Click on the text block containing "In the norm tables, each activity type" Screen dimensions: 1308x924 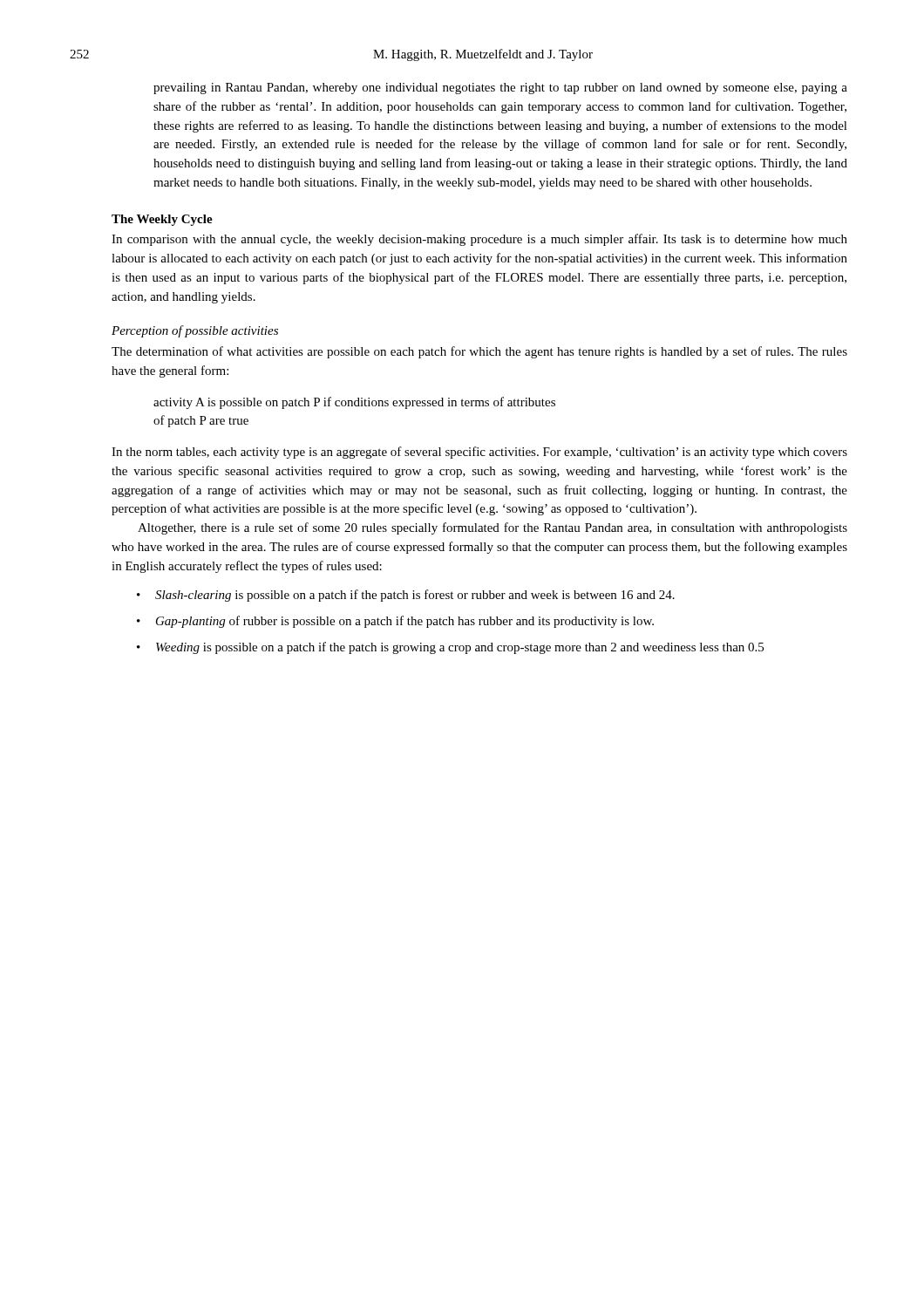tap(479, 509)
